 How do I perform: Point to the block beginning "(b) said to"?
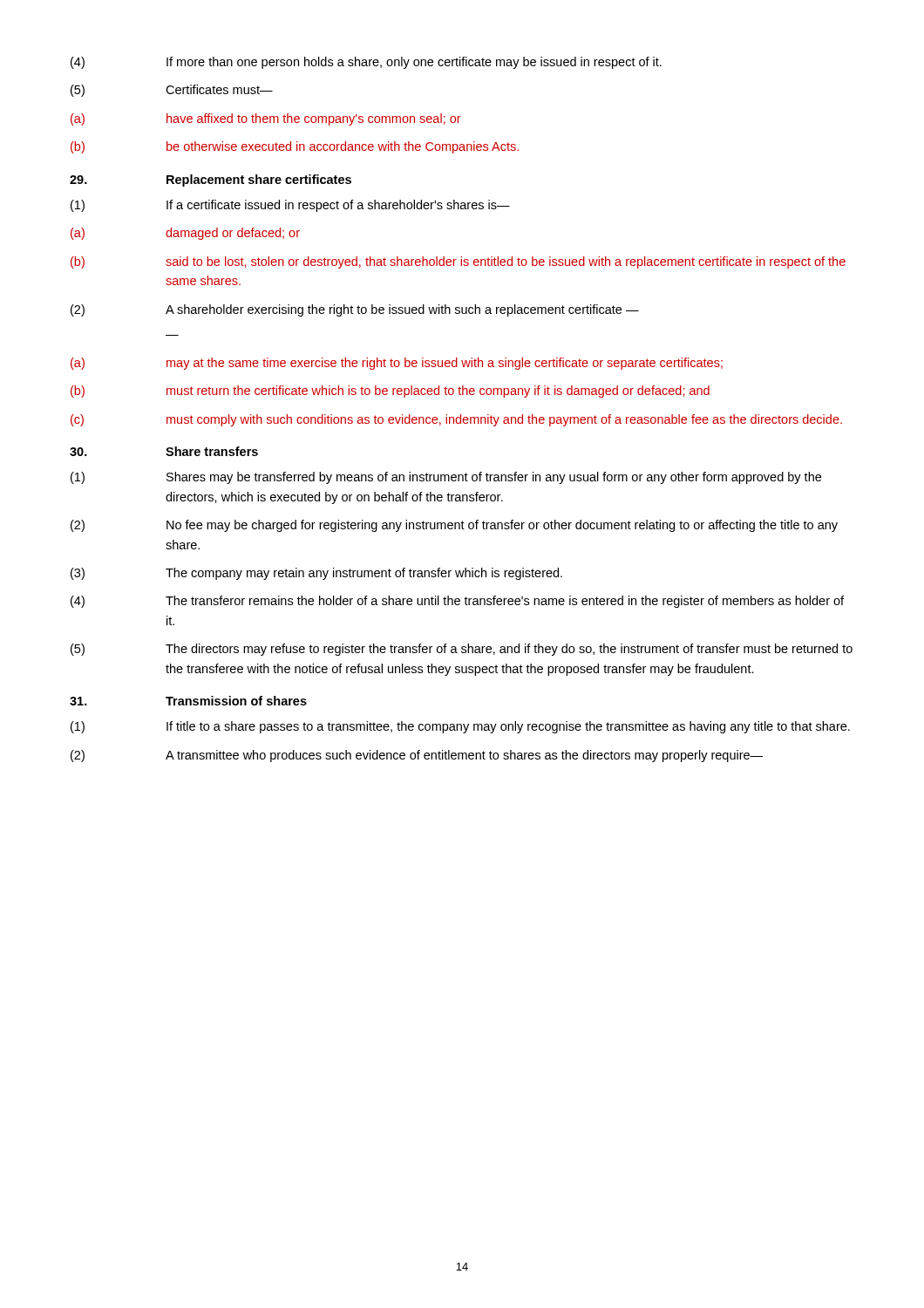pyautogui.click(x=462, y=271)
